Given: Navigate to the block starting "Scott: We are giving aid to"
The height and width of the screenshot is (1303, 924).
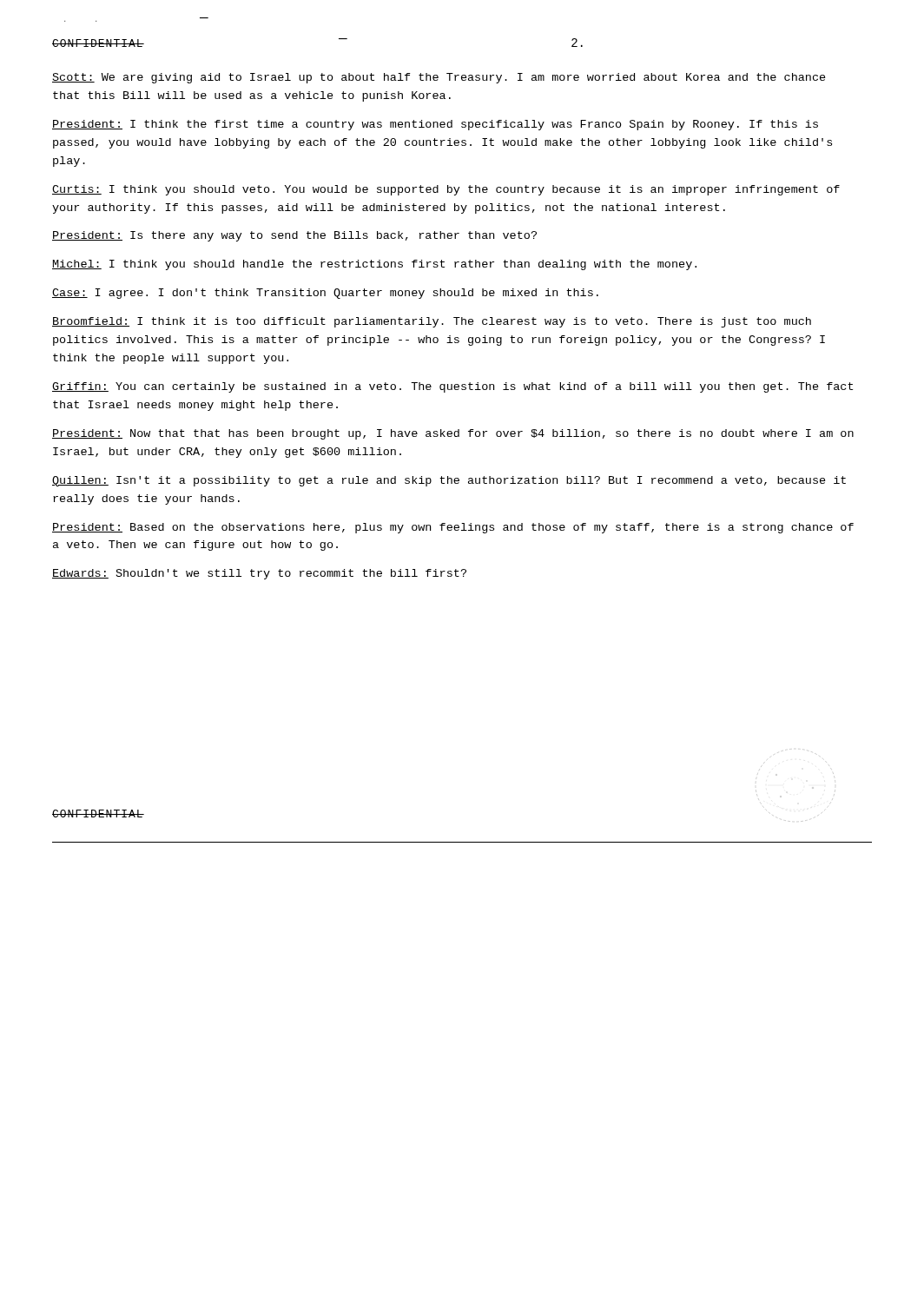Looking at the screenshot, I should pos(439,87).
